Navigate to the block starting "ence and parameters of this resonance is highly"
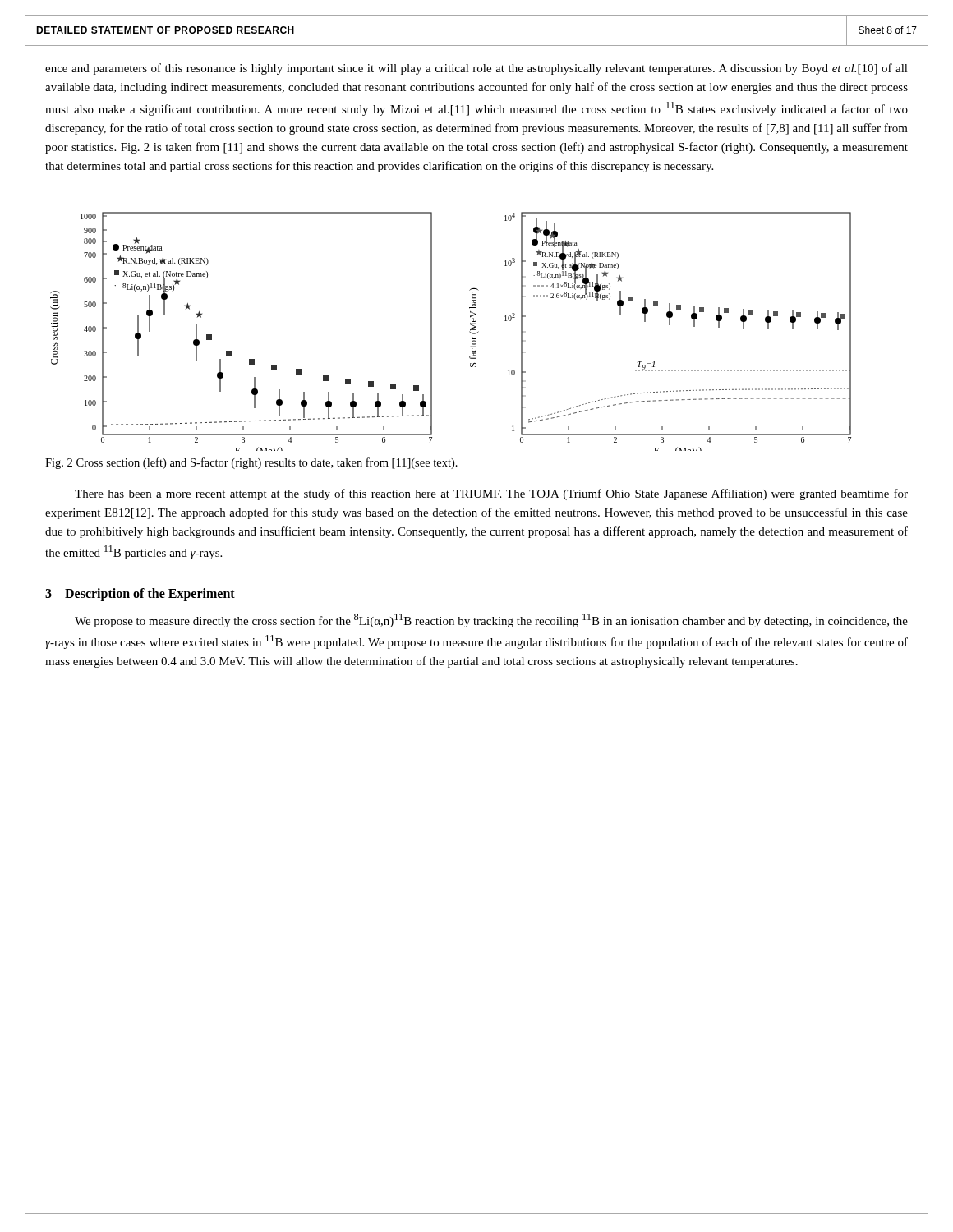The image size is (953, 1232). 476,117
